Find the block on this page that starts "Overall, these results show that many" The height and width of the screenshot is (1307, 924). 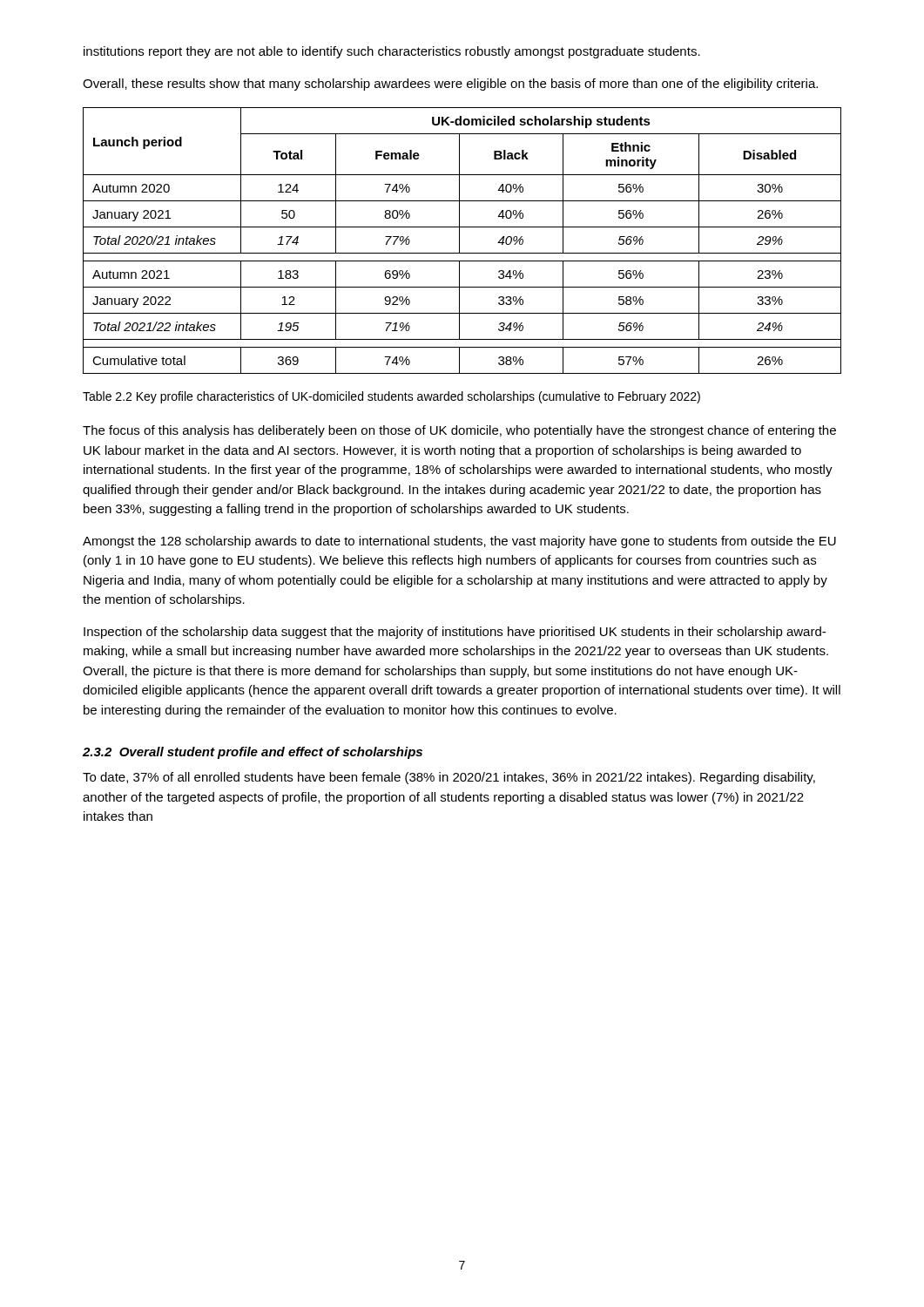(x=451, y=83)
